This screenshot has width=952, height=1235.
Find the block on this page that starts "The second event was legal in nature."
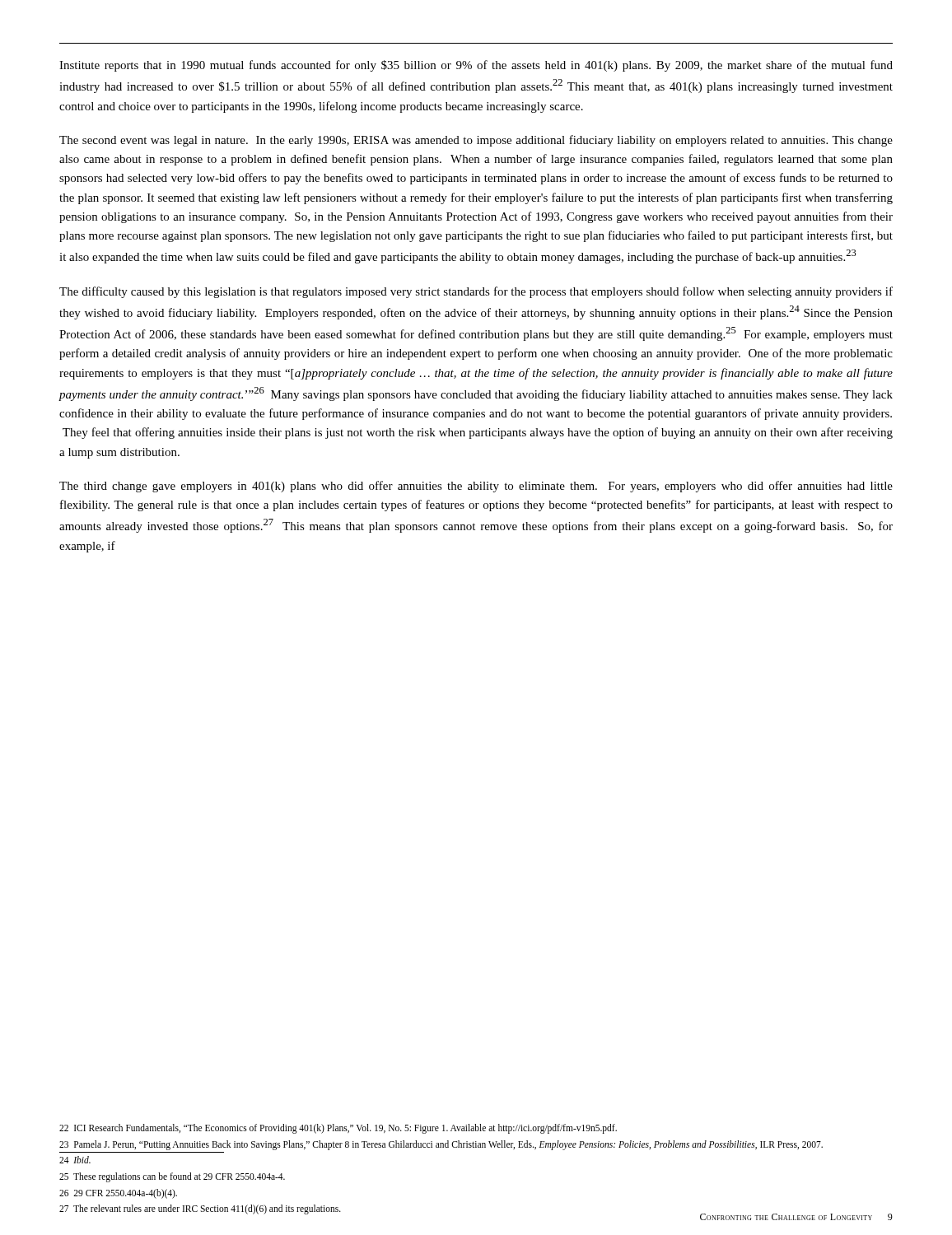coord(476,198)
